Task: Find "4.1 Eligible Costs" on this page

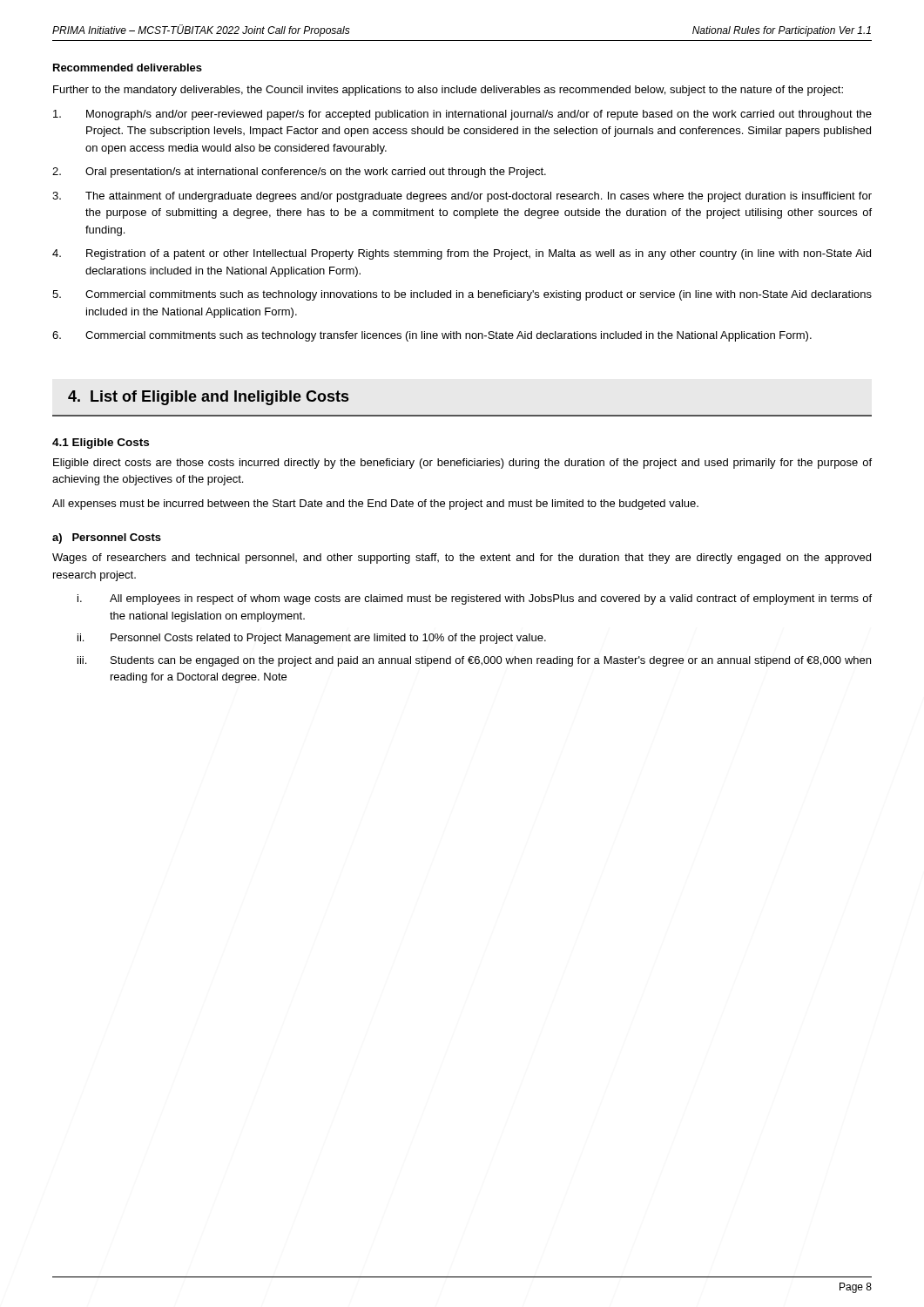Action: tap(101, 442)
